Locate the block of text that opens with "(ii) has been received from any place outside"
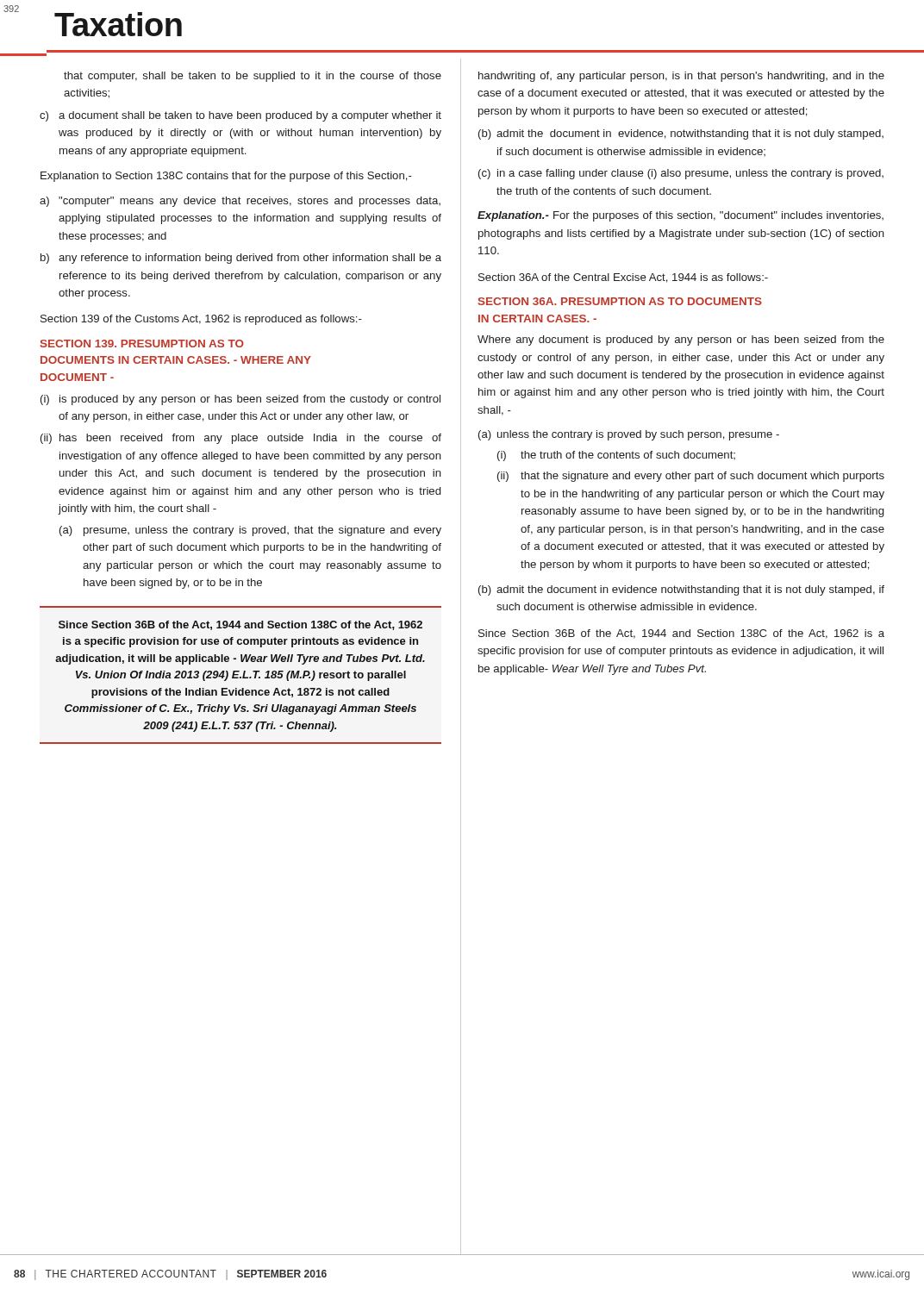Image resolution: width=924 pixels, height=1293 pixels. (241, 439)
